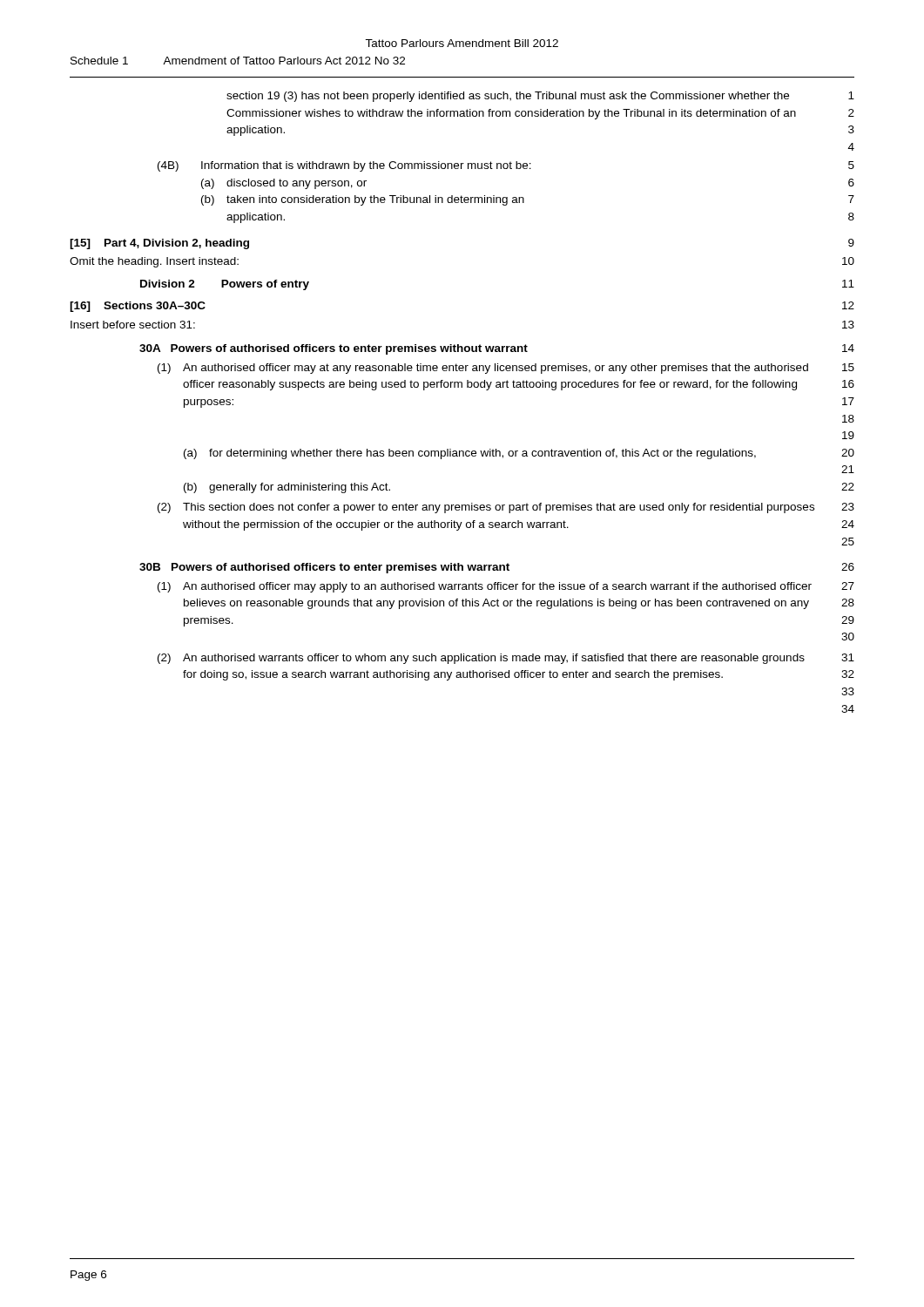Point to the block beginning "(2) An authorised warrants officer to whom"

click(462, 683)
